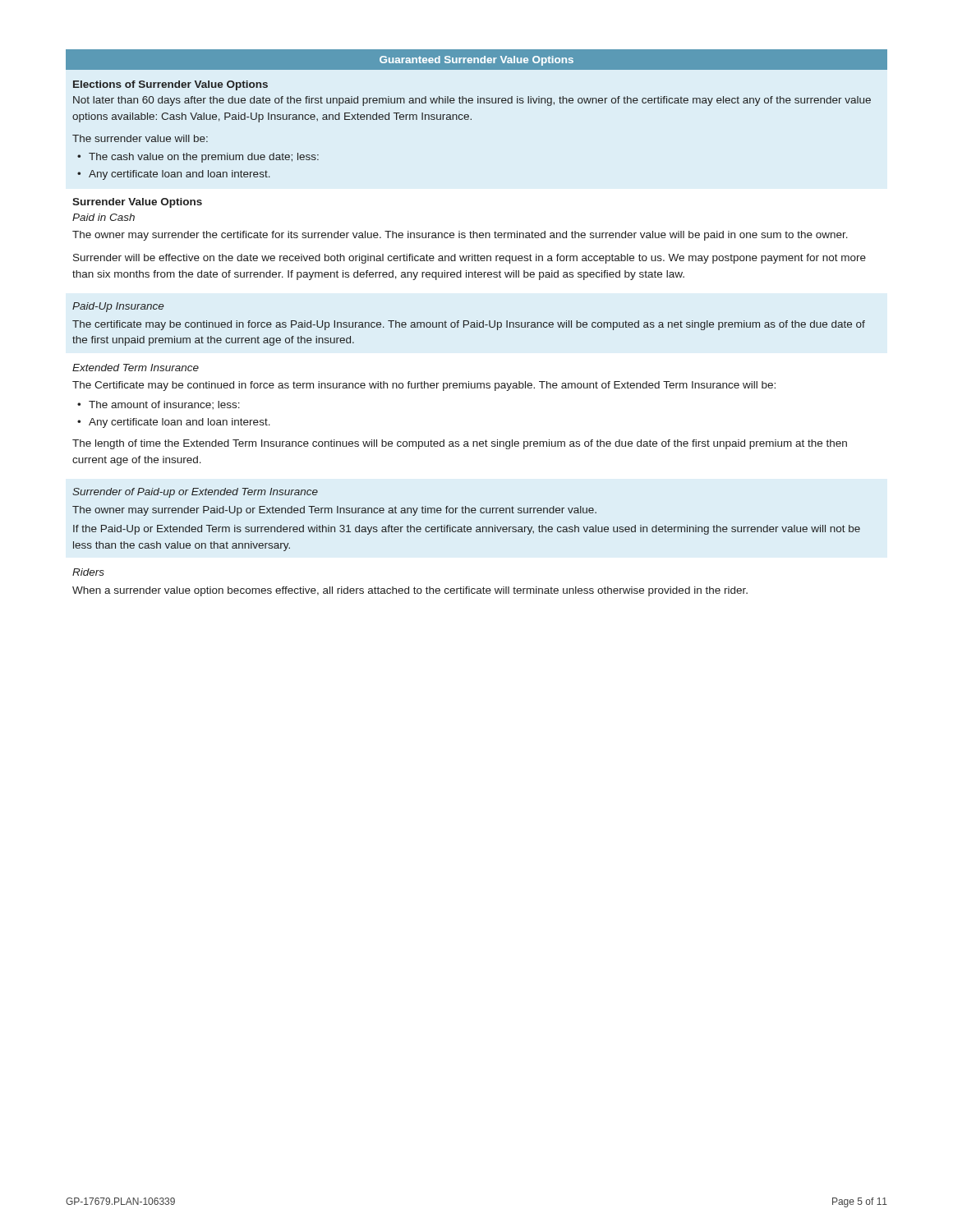Viewport: 953px width, 1232px height.
Task: Navigate to the region starting "Elections of Surrender Value Options"
Action: coord(170,84)
